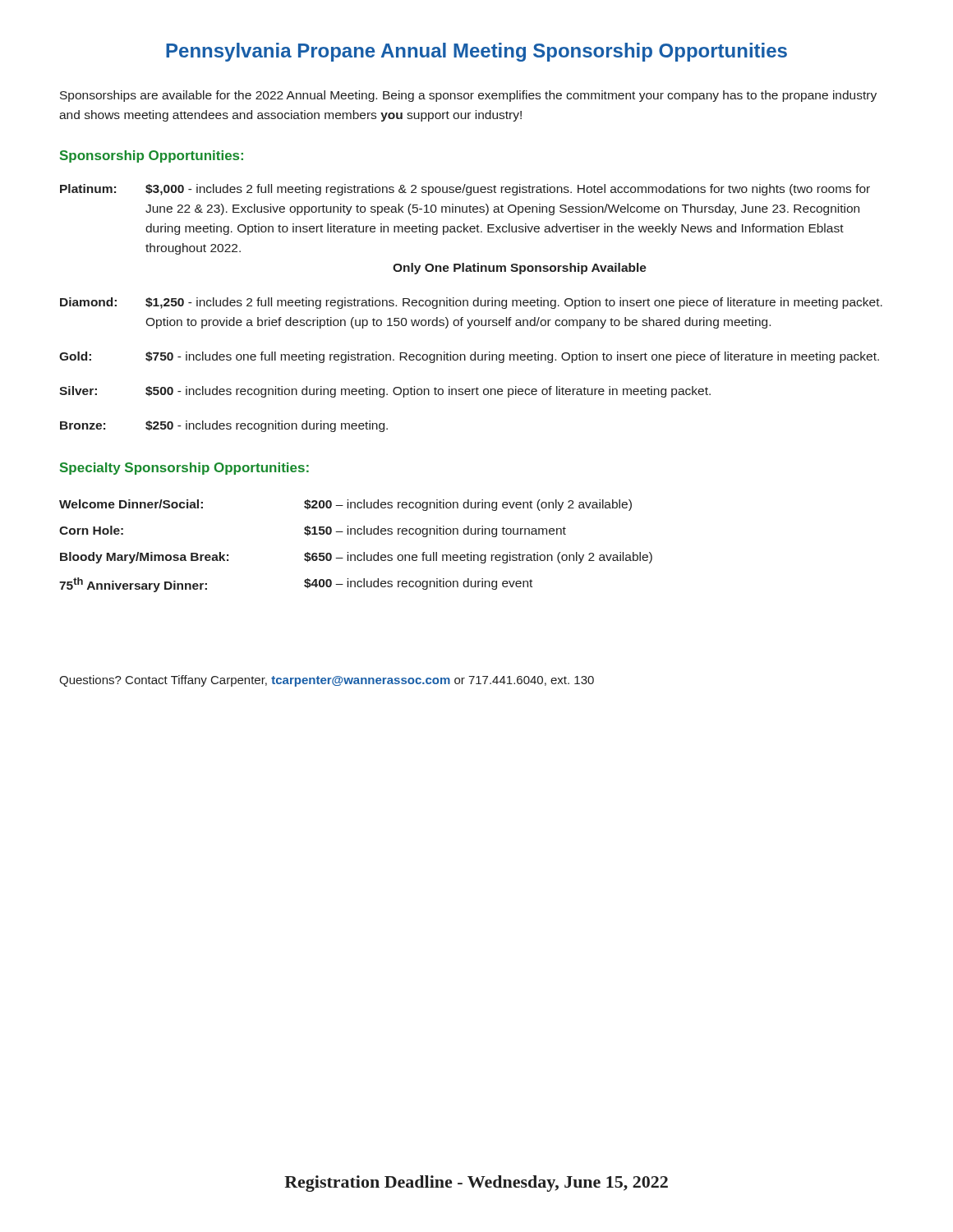The height and width of the screenshot is (1232, 953).
Task: Locate the text block starting "Sponsorships are available for the 2022"
Action: click(468, 105)
